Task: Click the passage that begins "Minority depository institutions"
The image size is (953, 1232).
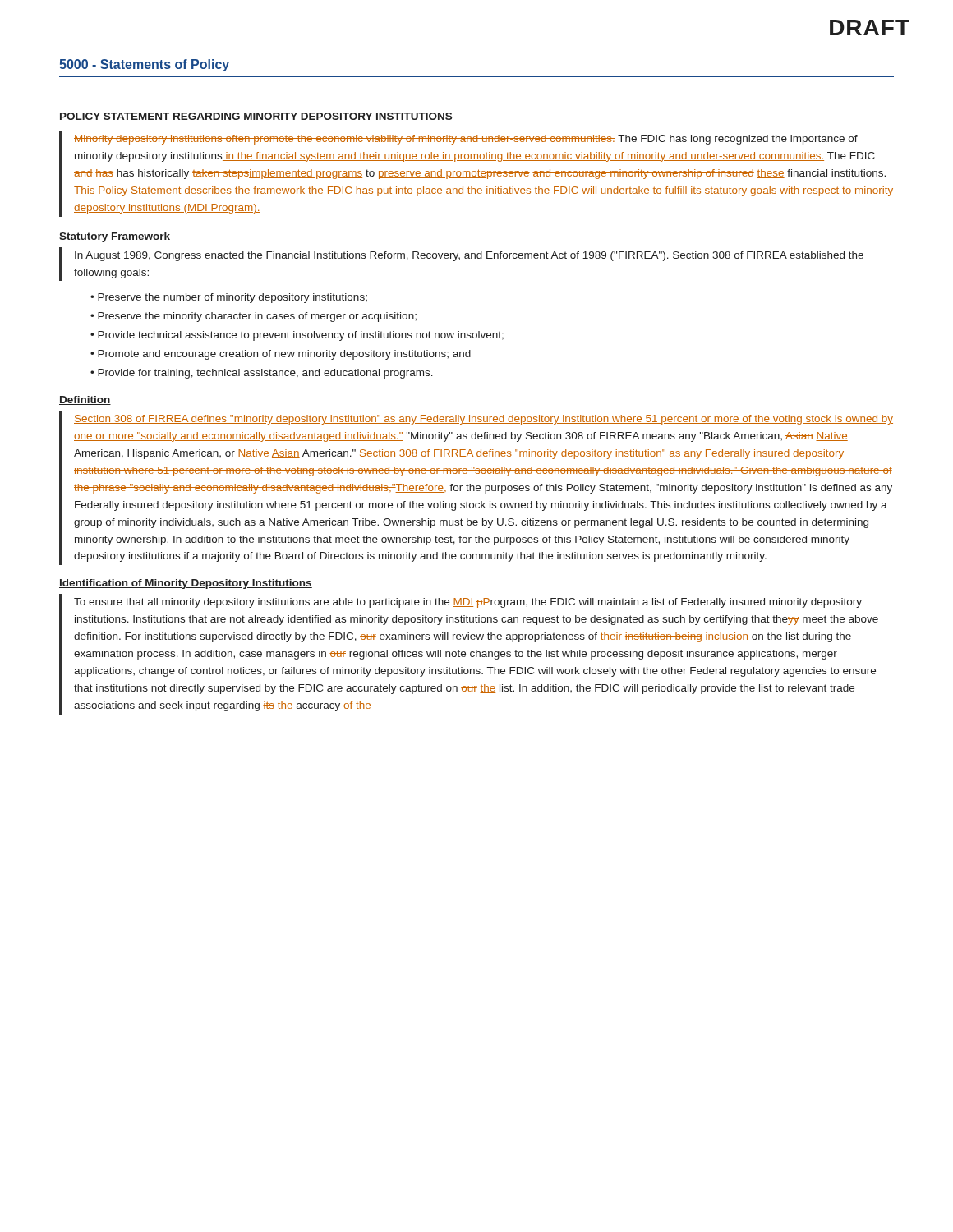Action: tap(476, 174)
